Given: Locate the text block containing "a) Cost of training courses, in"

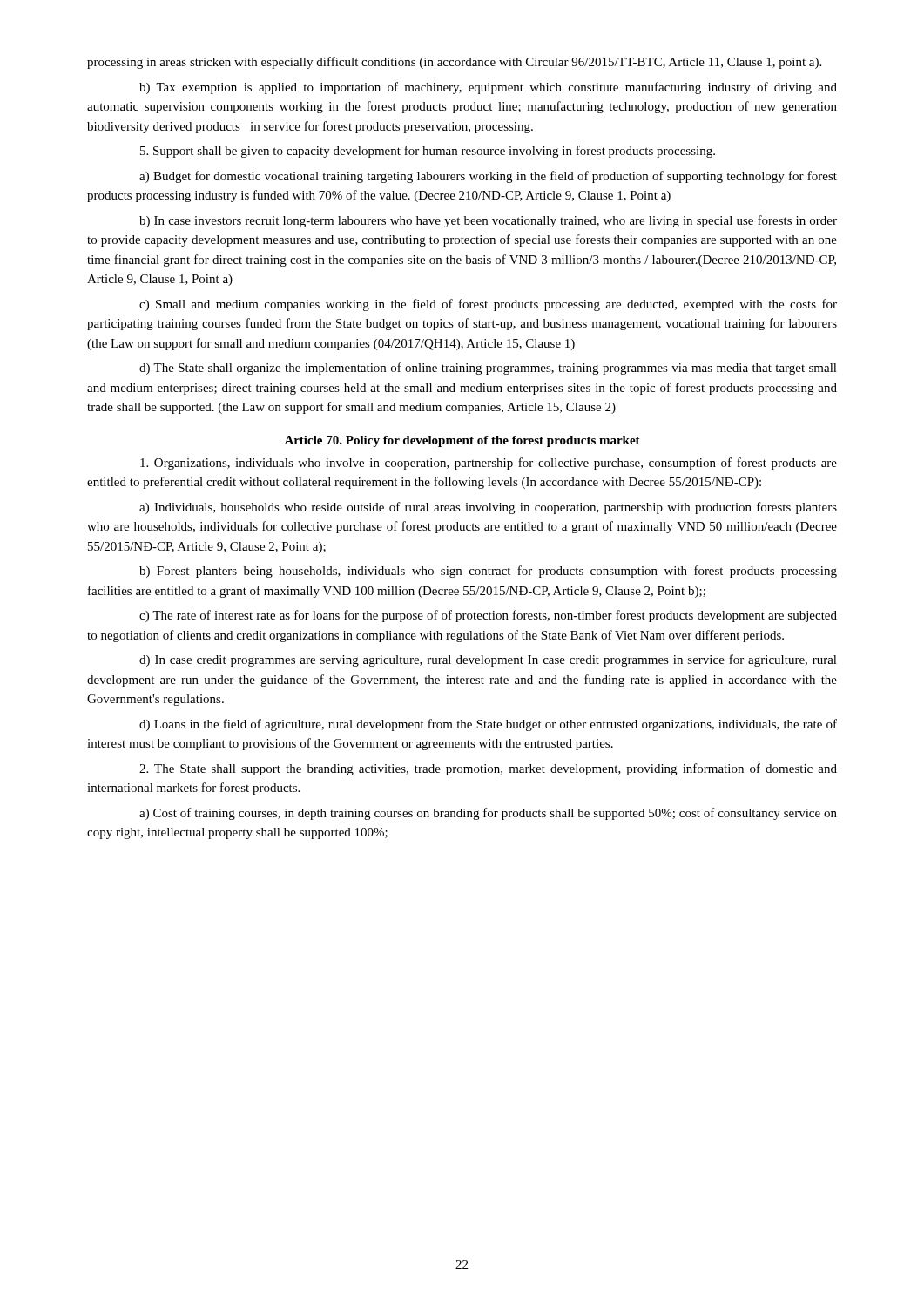Looking at the screenshot, I should tap(462, 822).
